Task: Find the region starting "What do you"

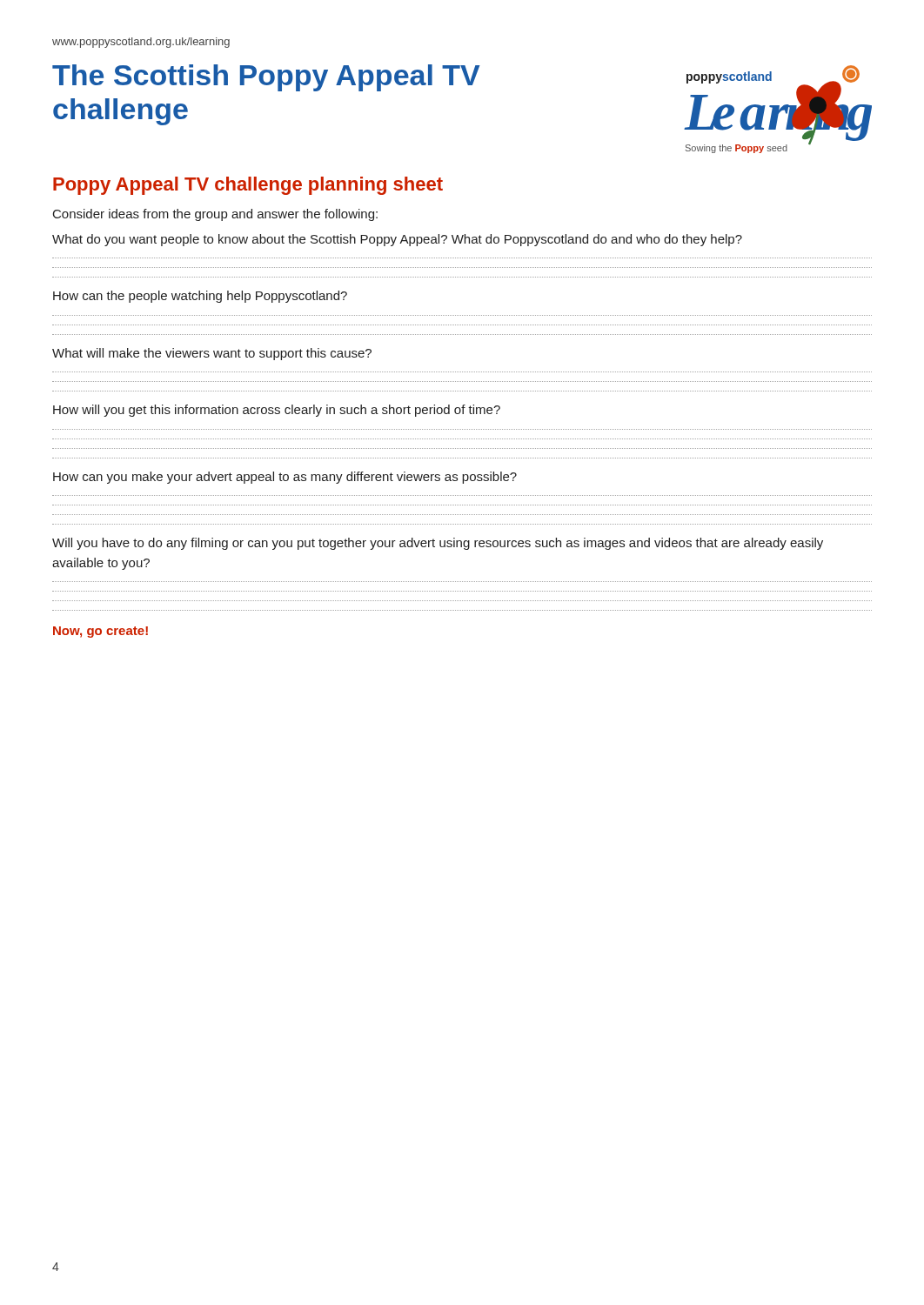Action: click(x=397, y=238)
